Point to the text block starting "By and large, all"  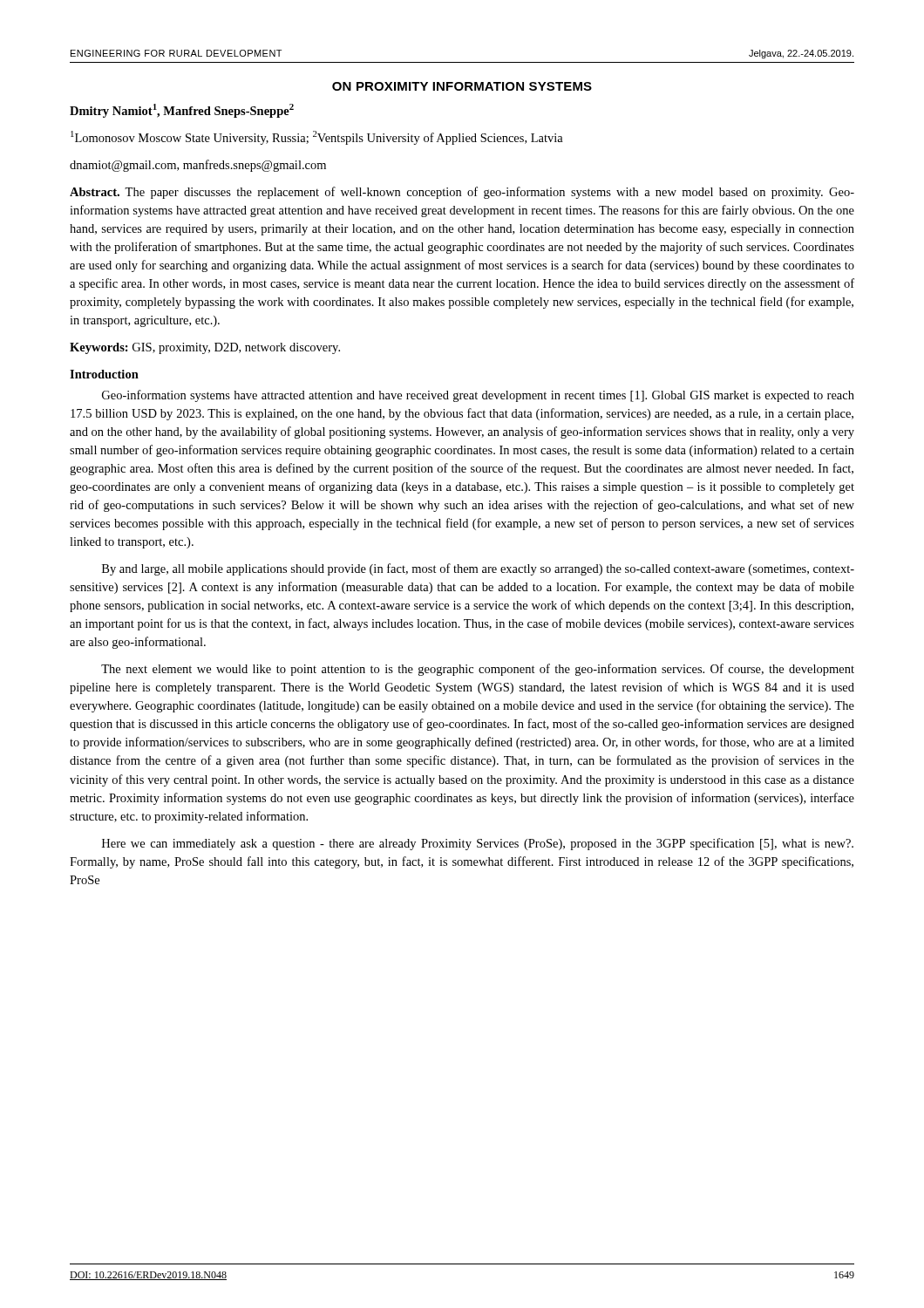(x=462, y=606)
